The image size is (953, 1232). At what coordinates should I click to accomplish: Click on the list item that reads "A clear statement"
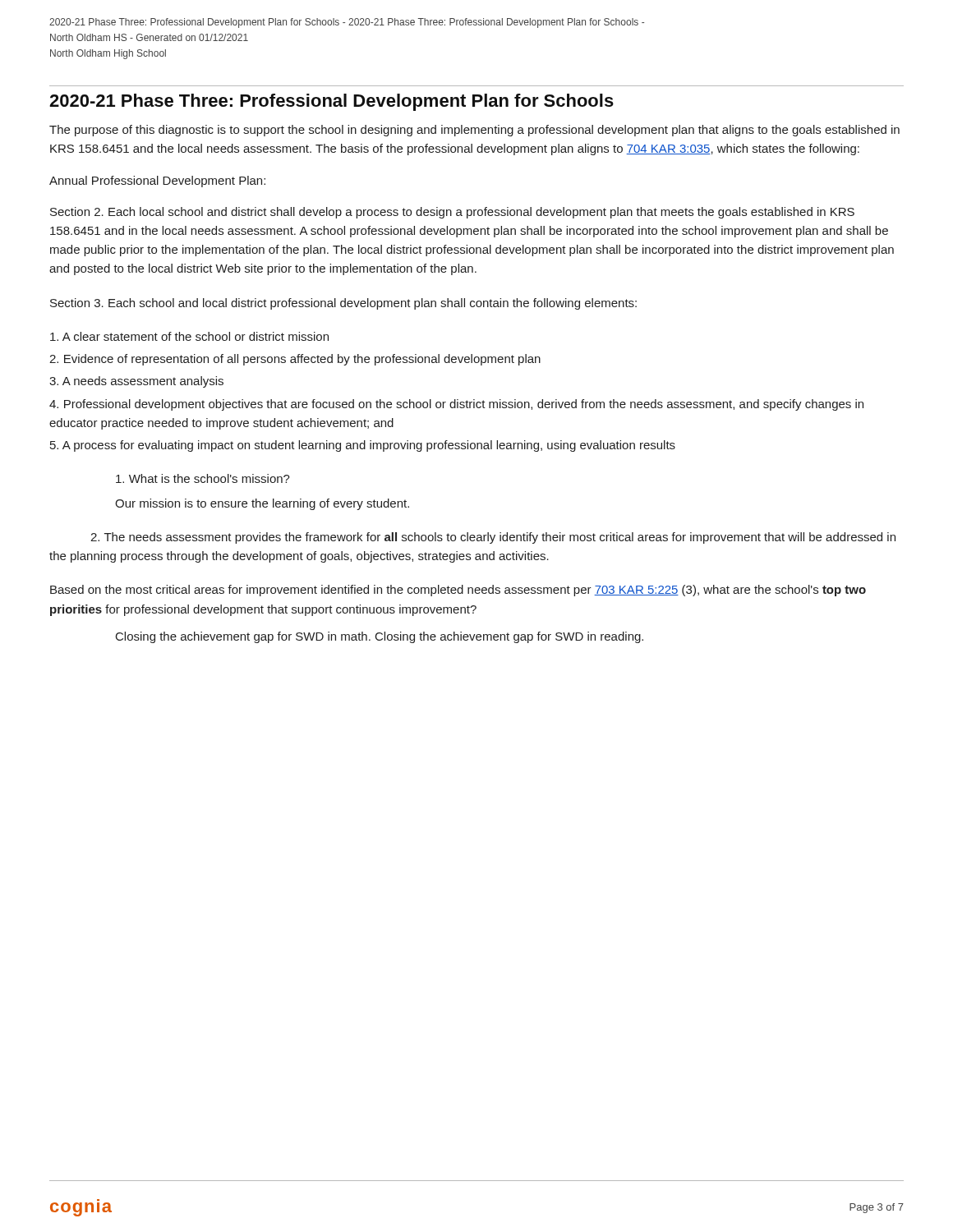click(x=189, y=336)
